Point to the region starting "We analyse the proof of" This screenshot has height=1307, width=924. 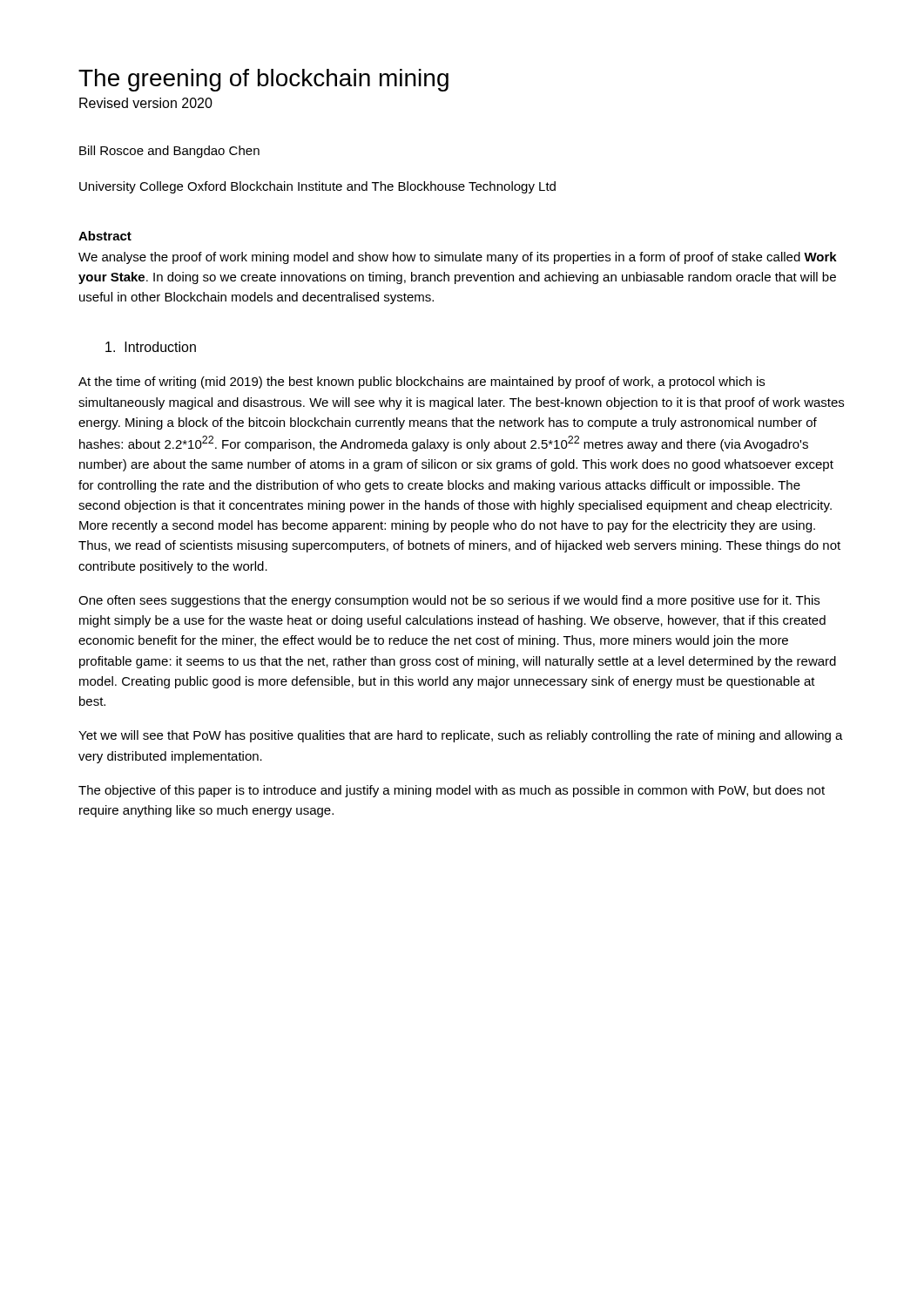(458, 276)
